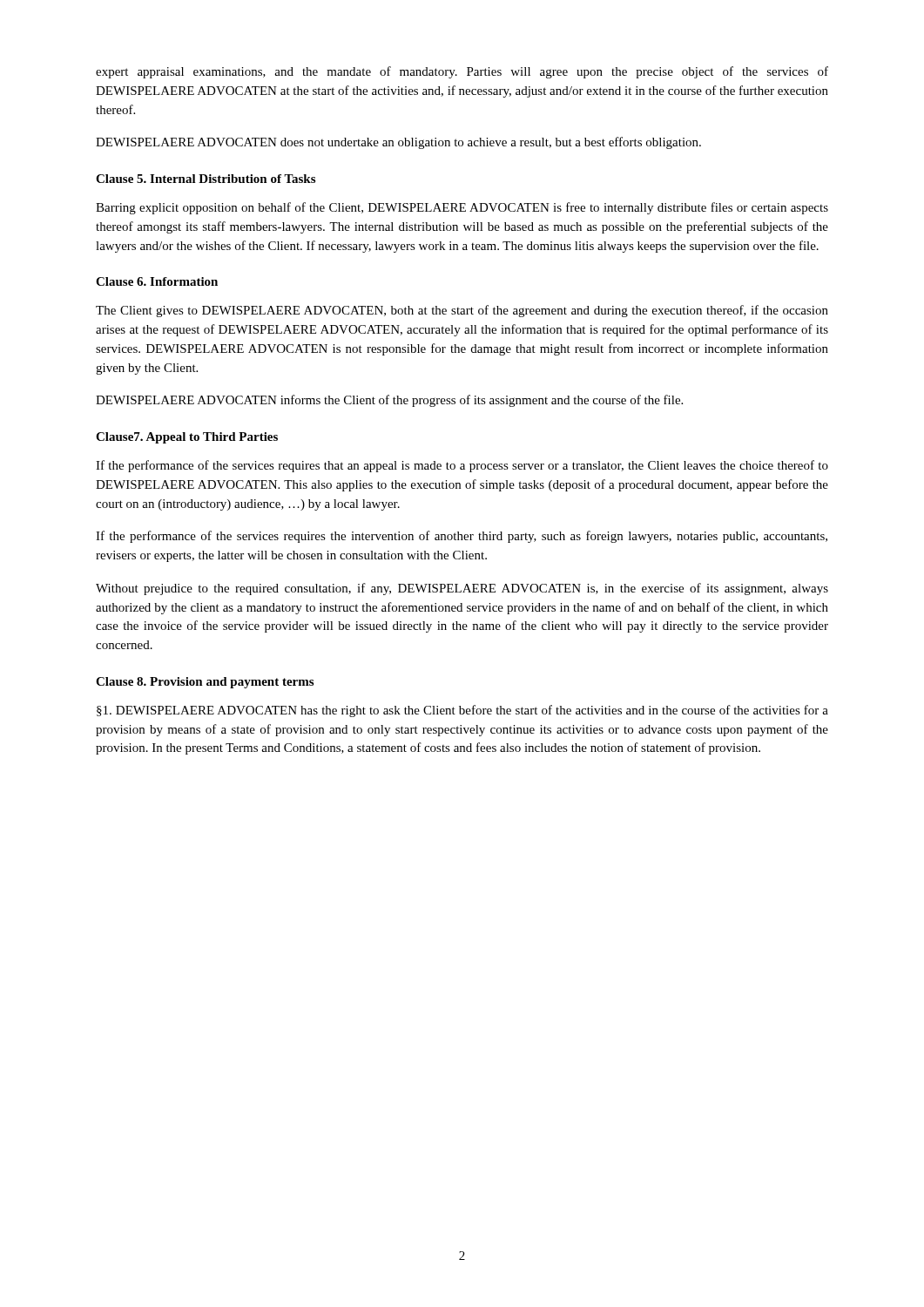Find the text block containing "DEWISPELAERE ADVOCATEN does not"
Screen dimensions: 1307x924
tap(399, 142)
